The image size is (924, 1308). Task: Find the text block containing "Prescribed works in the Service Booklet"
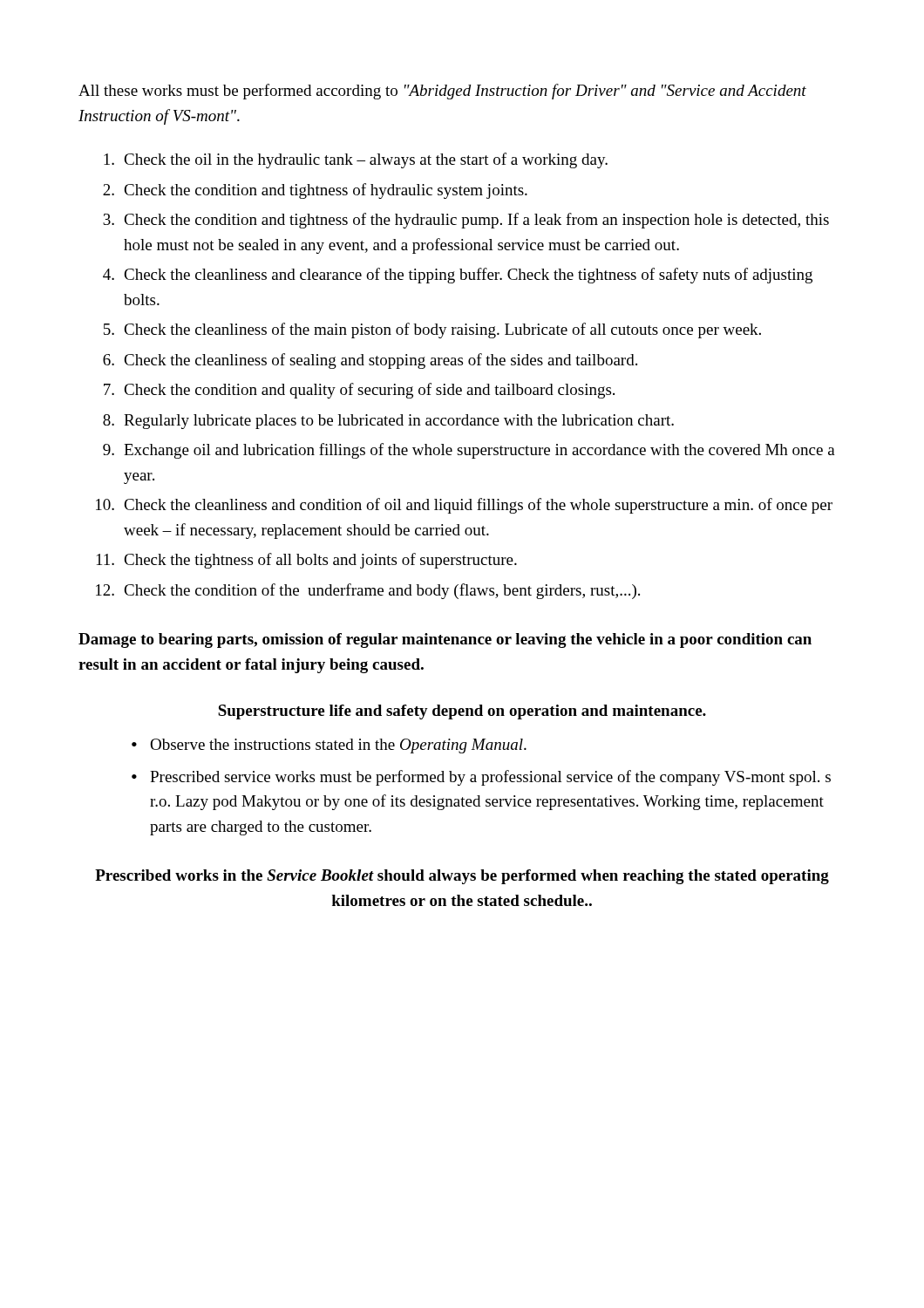click(x=462, y=888)
